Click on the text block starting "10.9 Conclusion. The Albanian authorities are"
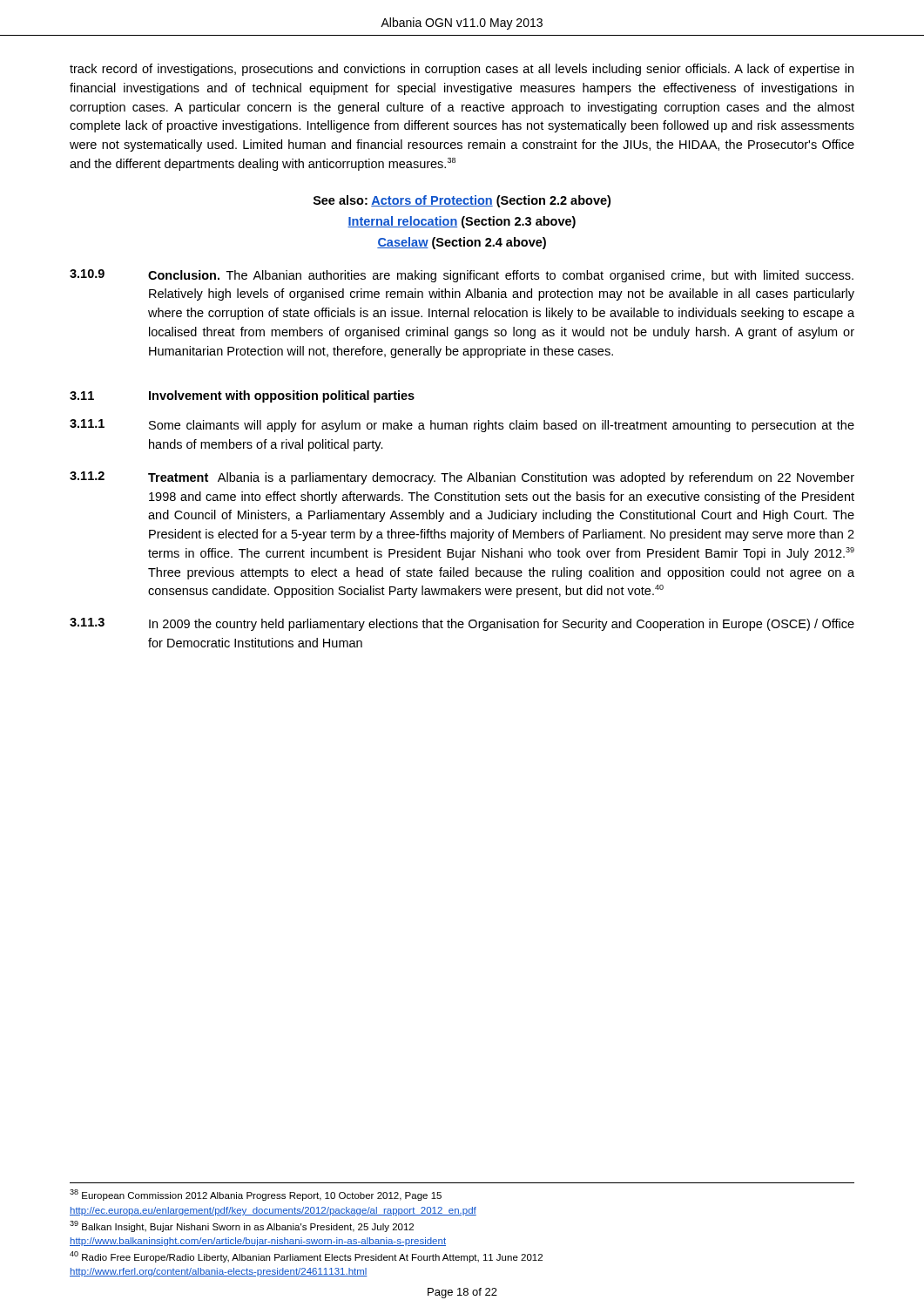 pyautogui.click(x=462, y=314)
